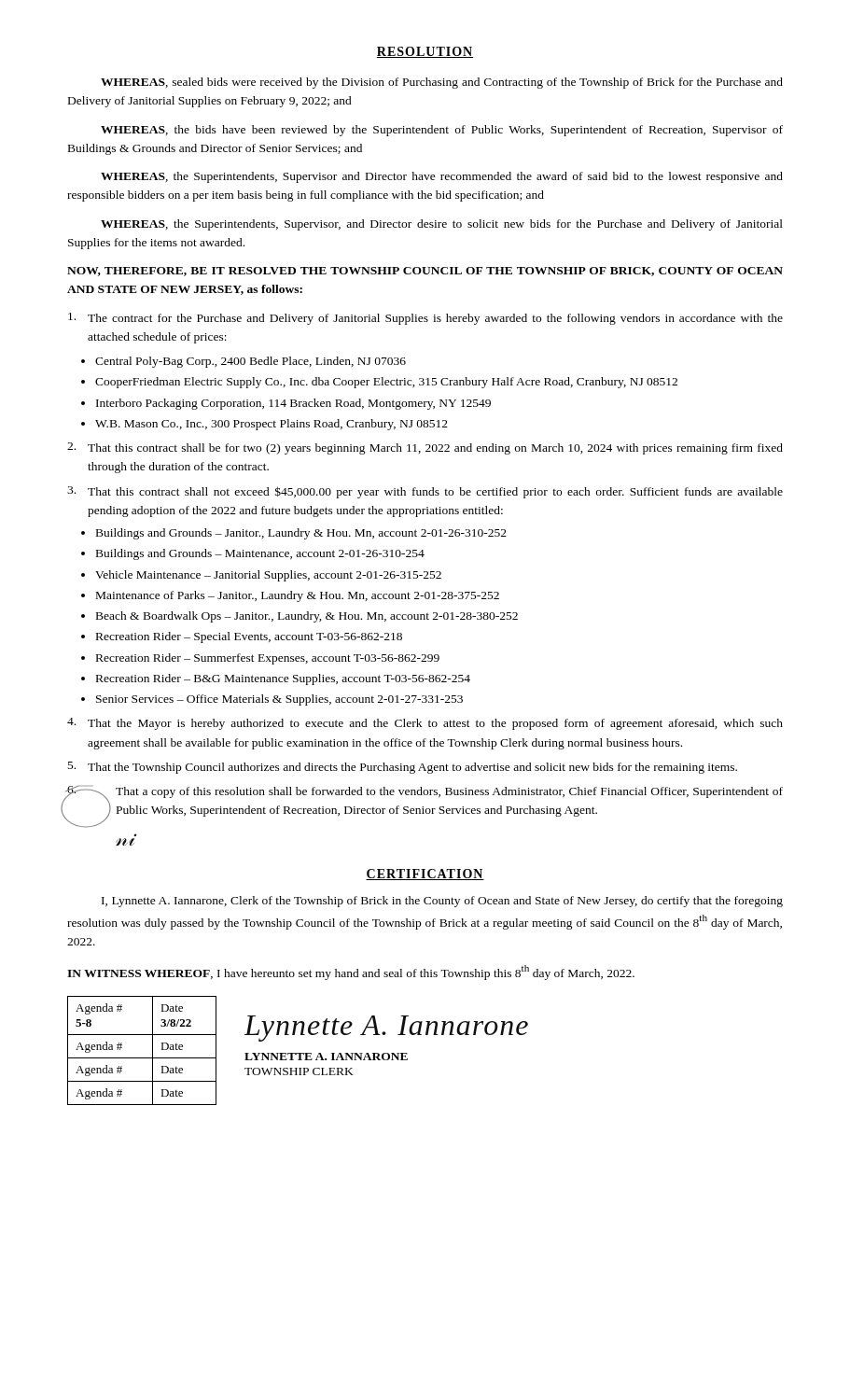Point to the block beginning "WHEREAS, the Superintendents, Supervisor and Director have recommended"
This screenshot has height=1400, width=850.
tap(425, 185)
